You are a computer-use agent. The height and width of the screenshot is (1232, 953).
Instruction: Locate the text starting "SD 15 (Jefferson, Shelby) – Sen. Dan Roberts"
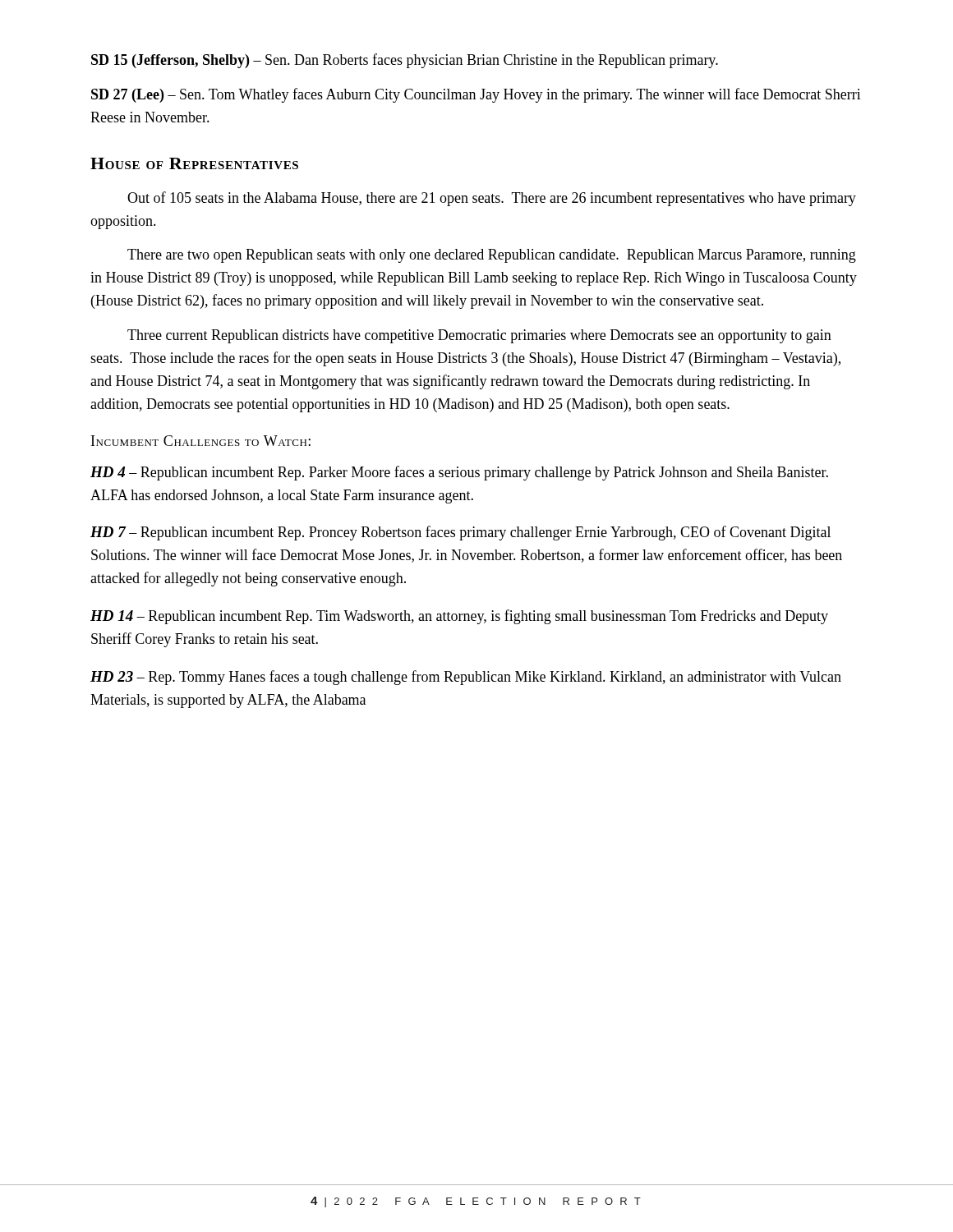pyautogui.click(x=405, y=60)
